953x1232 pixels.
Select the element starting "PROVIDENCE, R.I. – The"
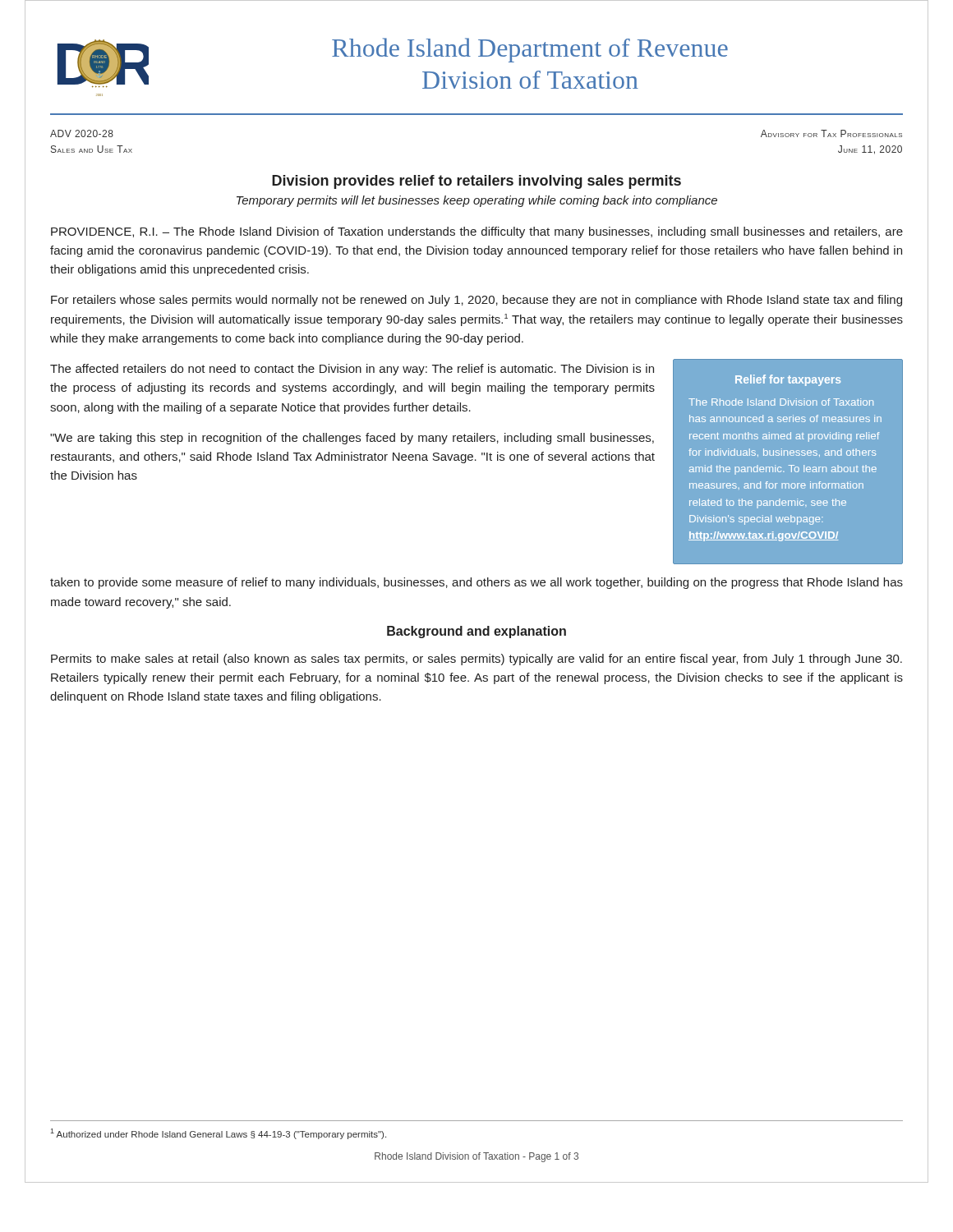pos(476,250)
